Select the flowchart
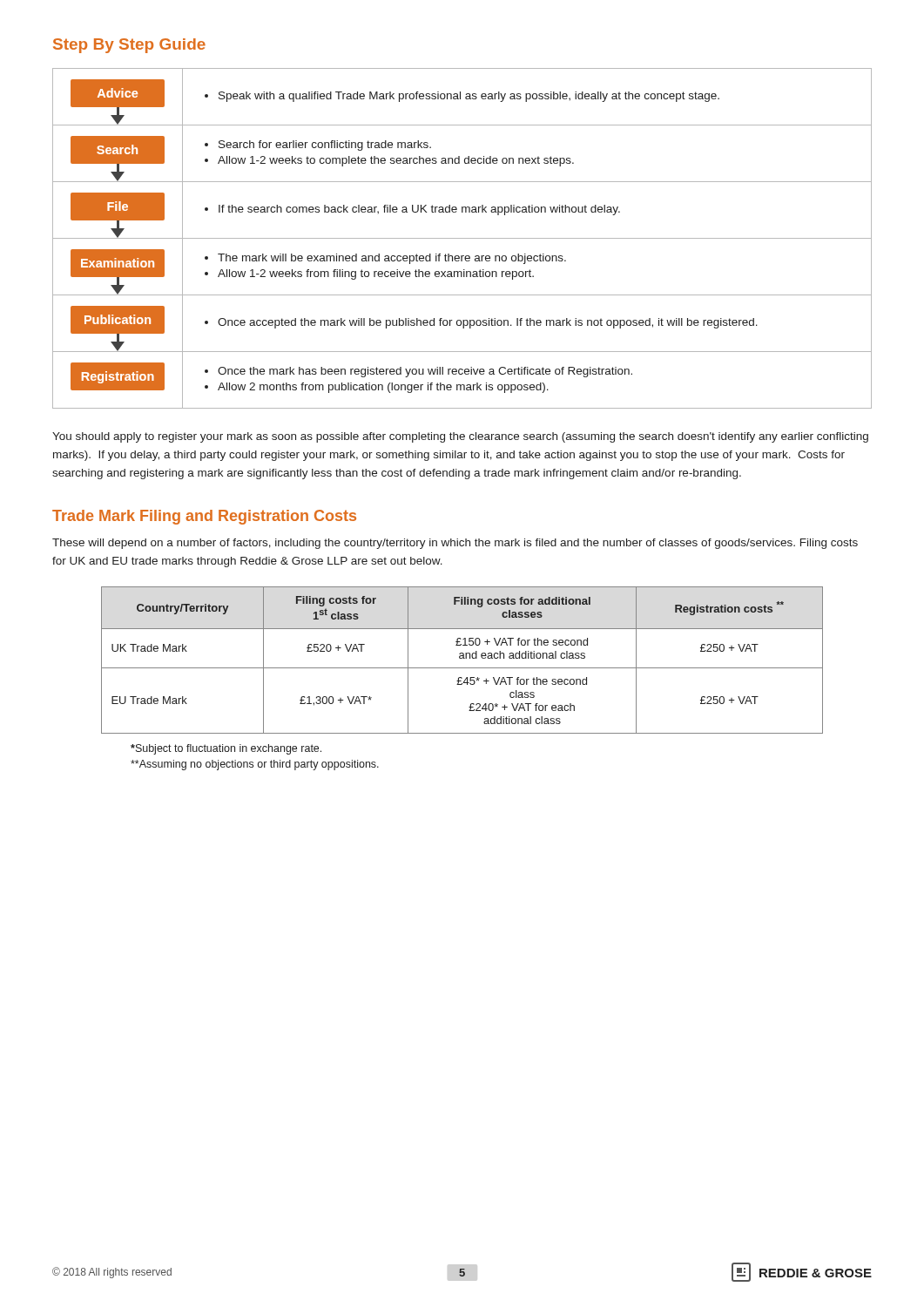The width and height of the screenshot is (924, 1307). 462,238
